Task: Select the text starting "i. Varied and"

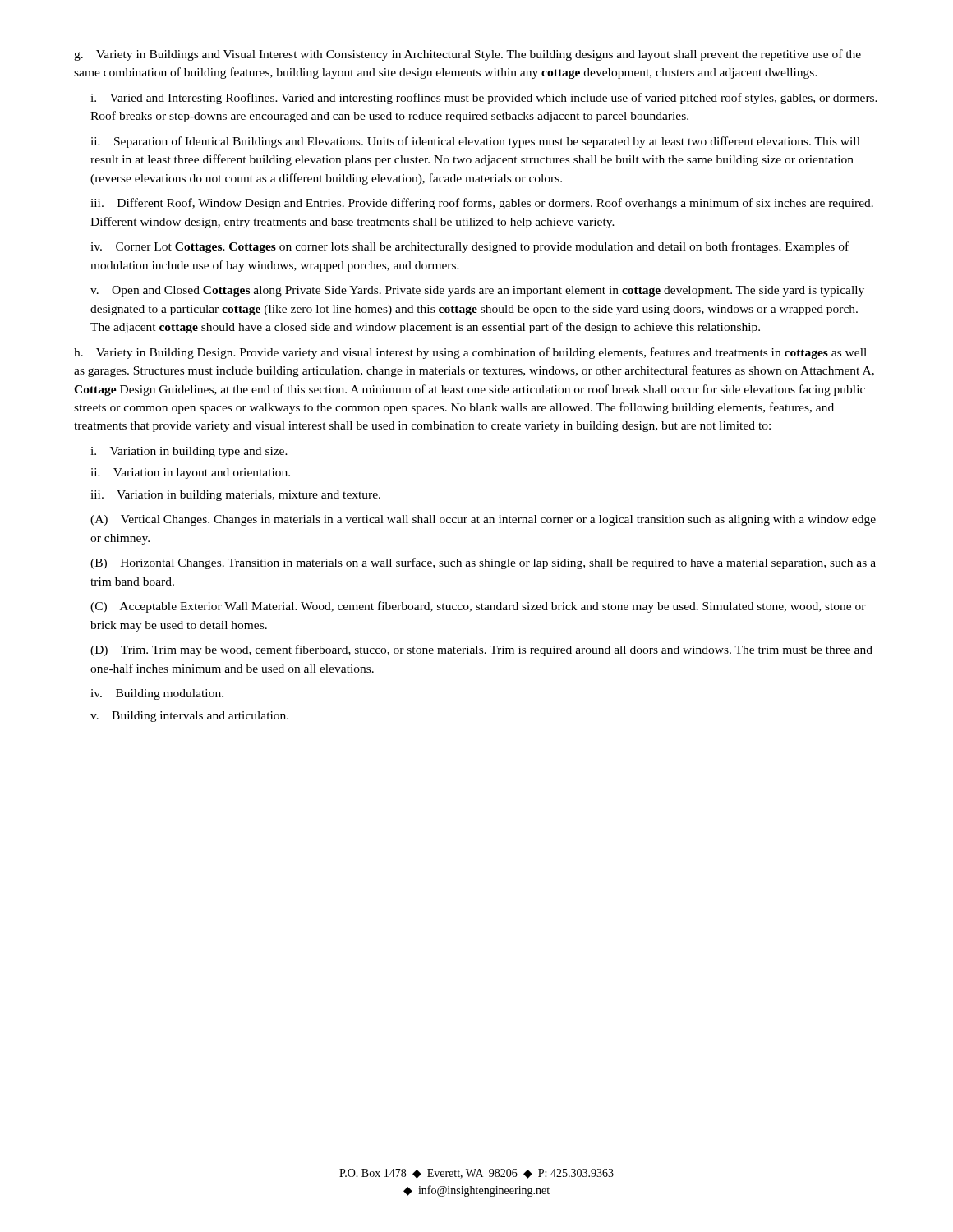Action: click(x=476, y=107)
